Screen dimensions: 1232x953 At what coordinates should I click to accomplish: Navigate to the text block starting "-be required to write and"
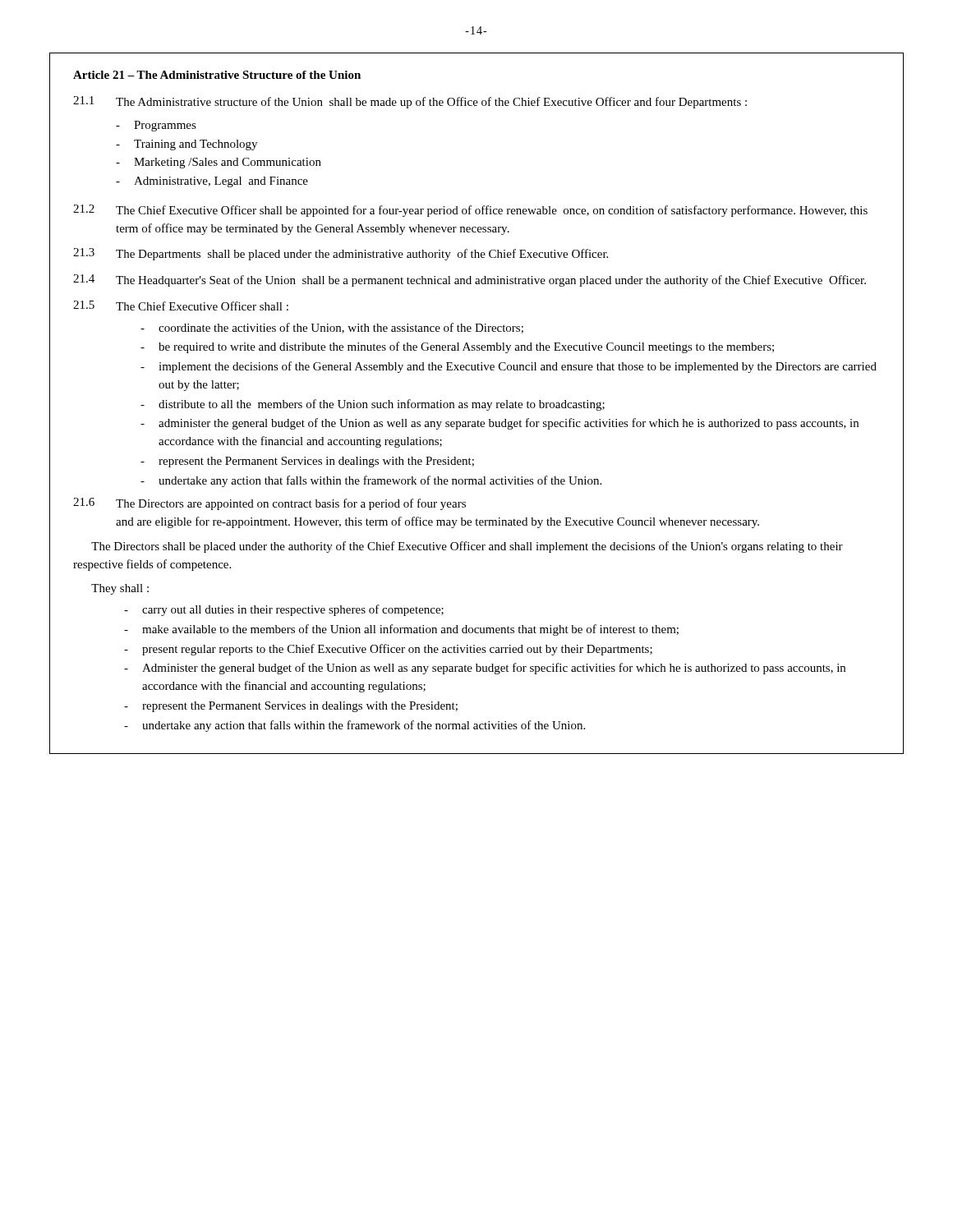[510, 347]
